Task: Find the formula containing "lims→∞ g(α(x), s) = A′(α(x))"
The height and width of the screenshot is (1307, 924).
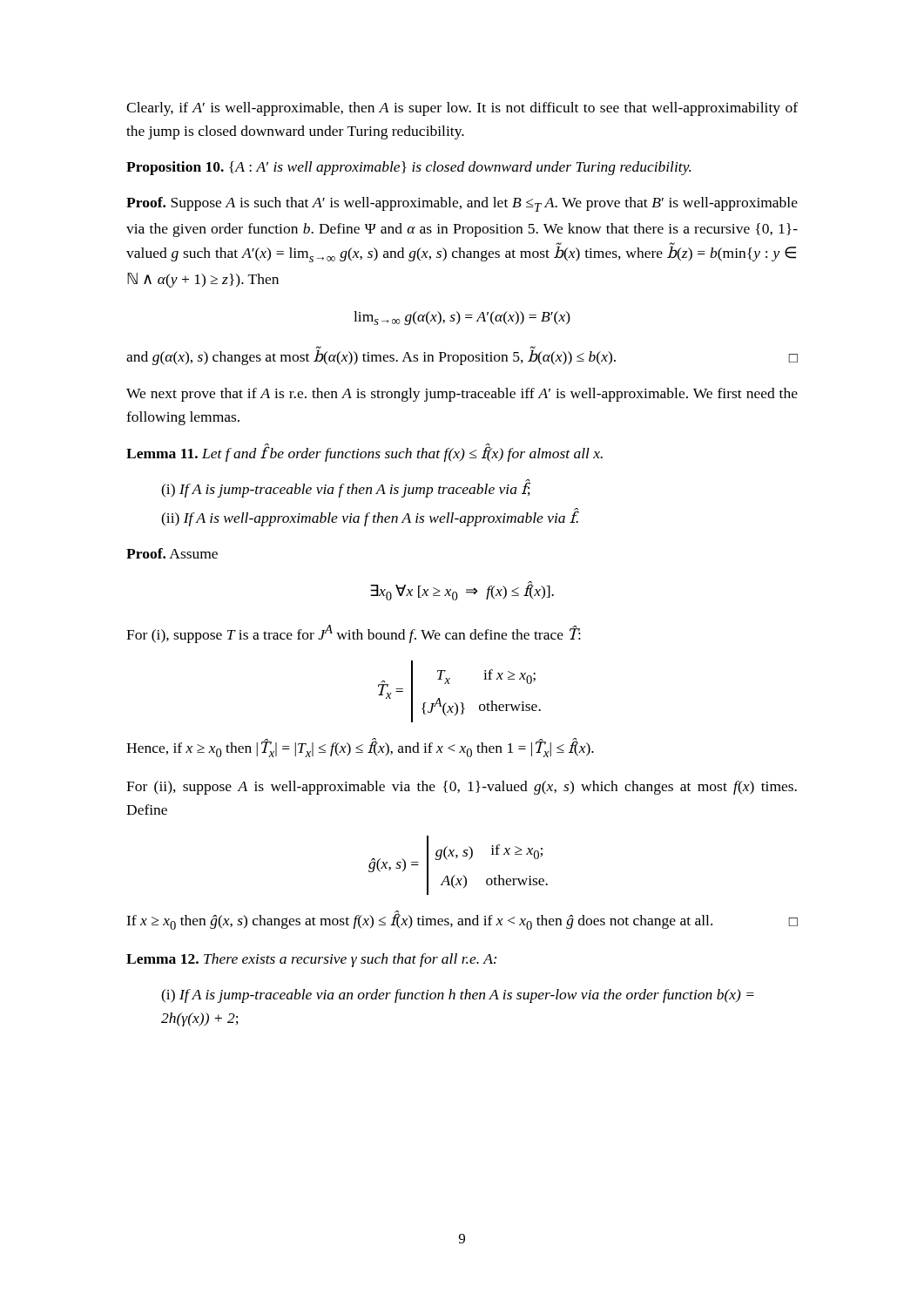Action: 462,318
